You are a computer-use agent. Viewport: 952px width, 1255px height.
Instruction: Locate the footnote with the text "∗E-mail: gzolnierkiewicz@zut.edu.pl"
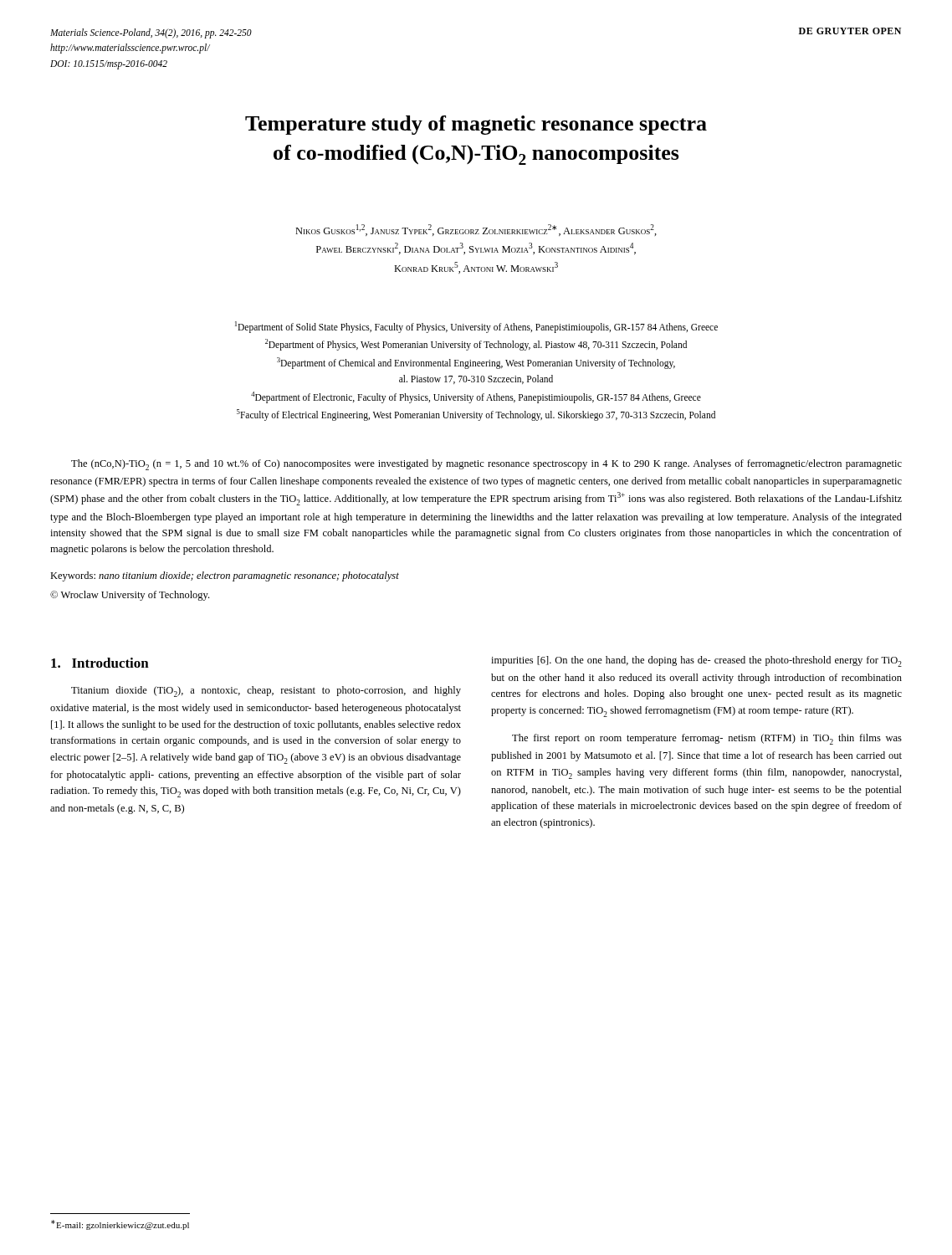120,1224
